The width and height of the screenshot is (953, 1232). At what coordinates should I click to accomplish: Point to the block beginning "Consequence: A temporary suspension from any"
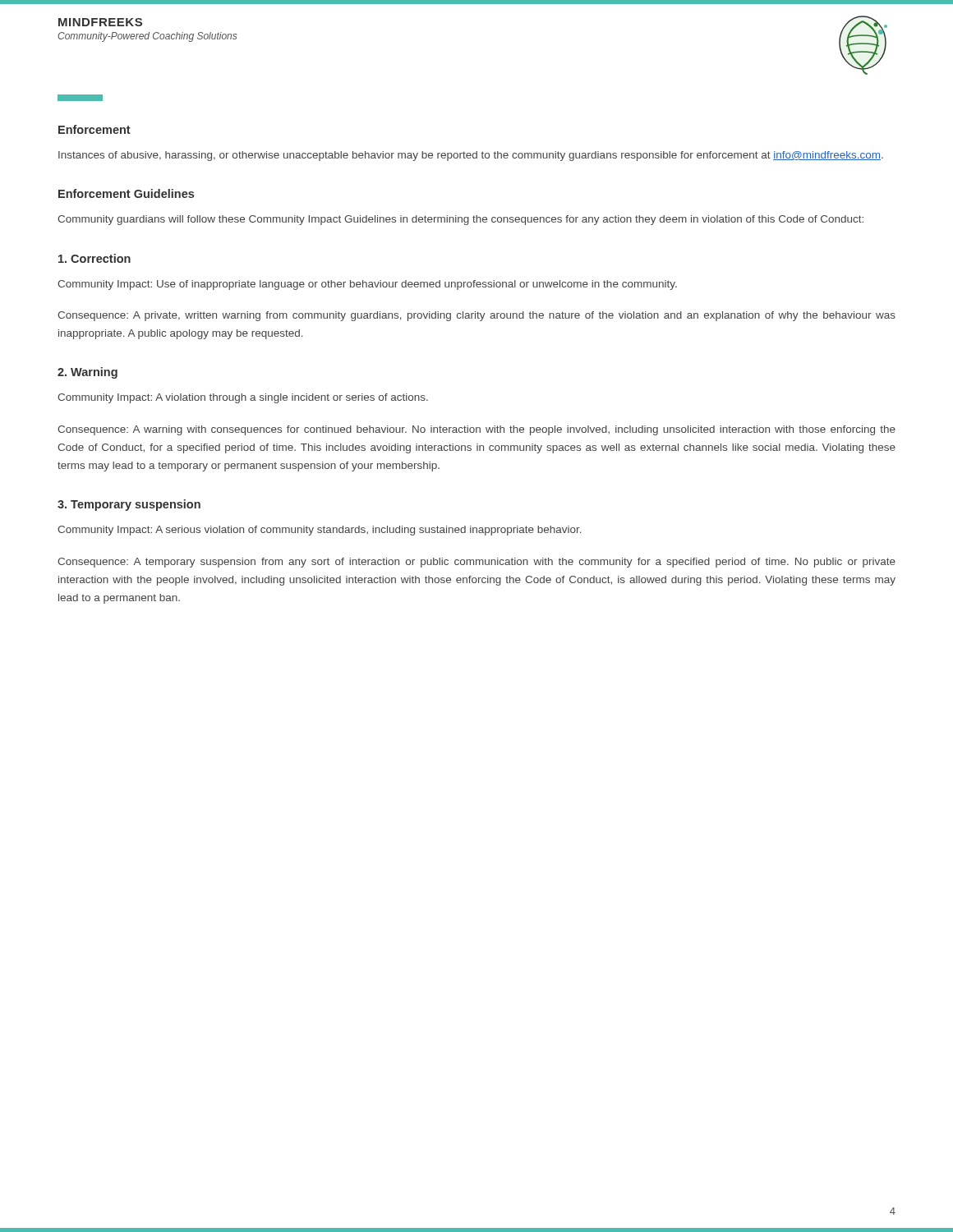[x=476, y=579]
